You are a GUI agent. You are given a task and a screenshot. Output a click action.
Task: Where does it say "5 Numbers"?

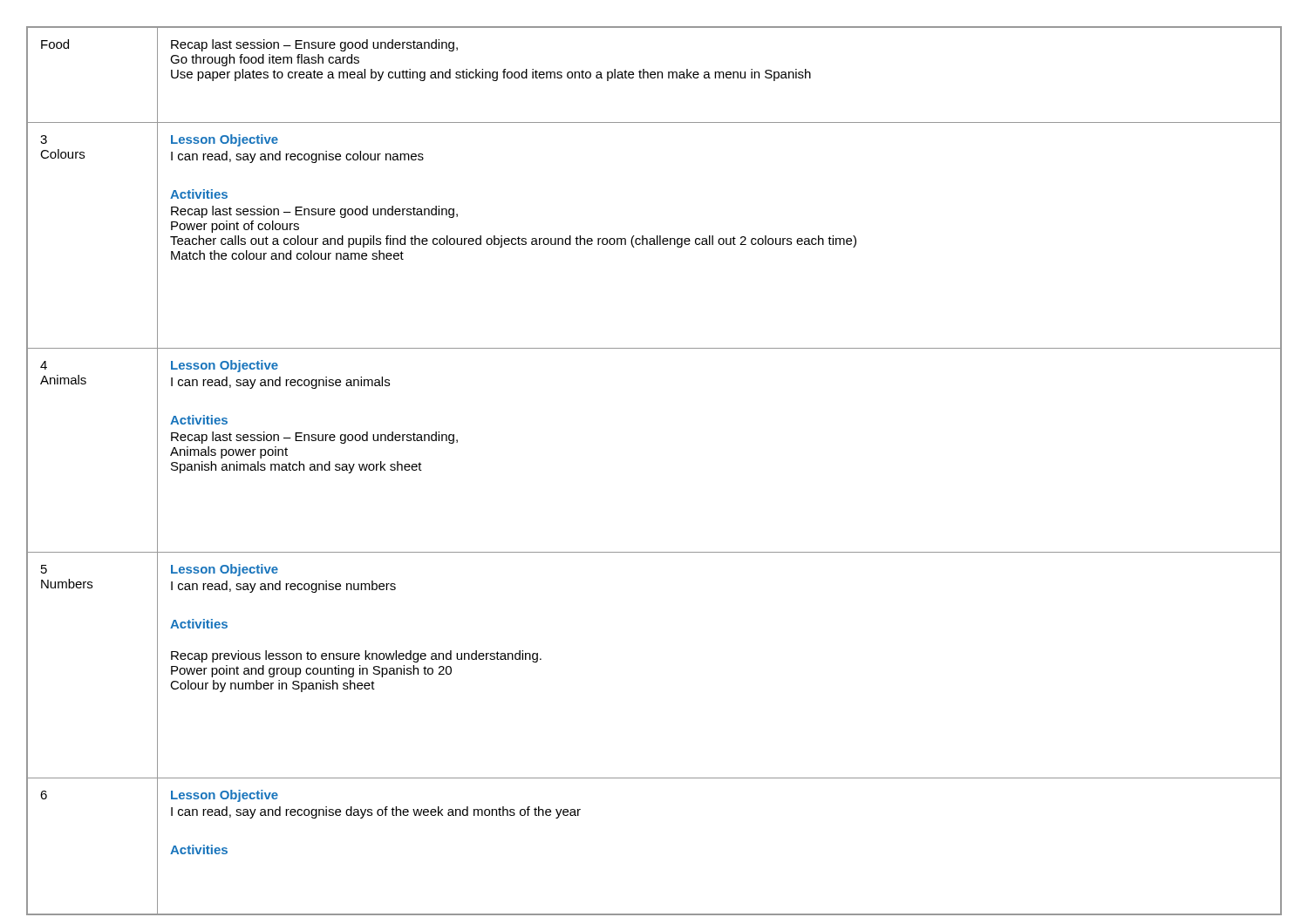pos(92,576)
